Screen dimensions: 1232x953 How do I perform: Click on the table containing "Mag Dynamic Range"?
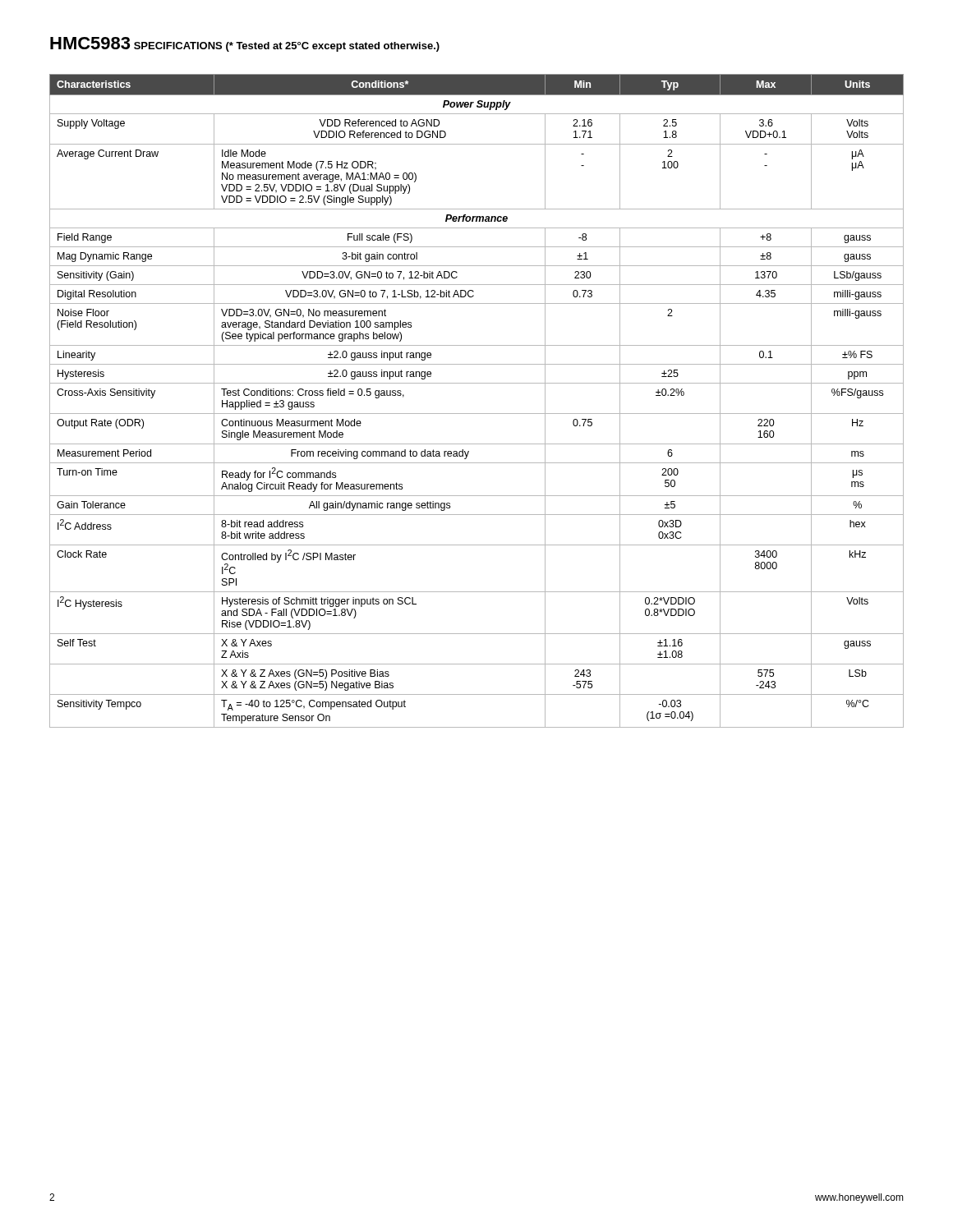tap(476, 401)
